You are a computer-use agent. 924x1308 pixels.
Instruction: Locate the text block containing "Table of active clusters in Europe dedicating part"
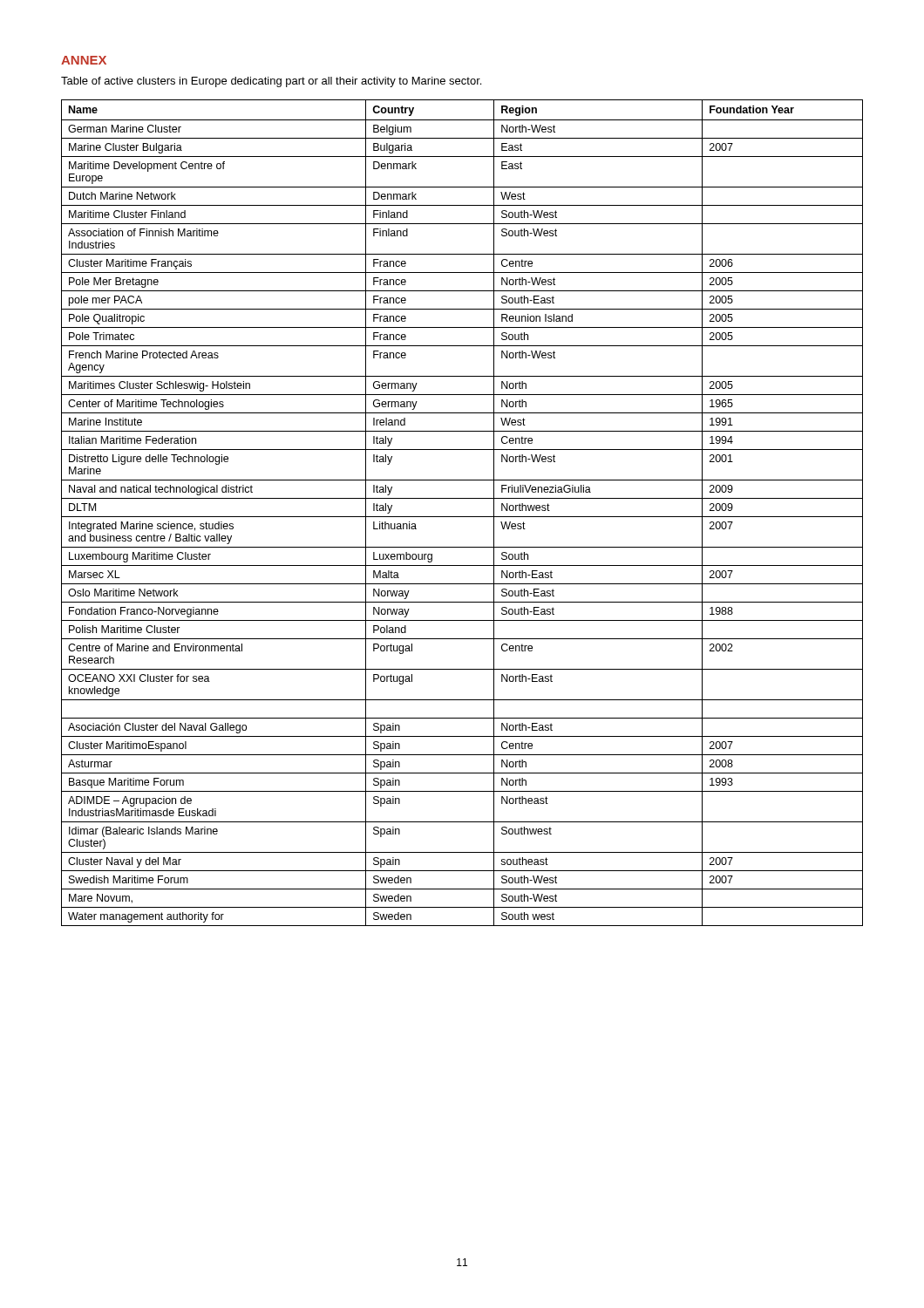click(x=272, y=81)
